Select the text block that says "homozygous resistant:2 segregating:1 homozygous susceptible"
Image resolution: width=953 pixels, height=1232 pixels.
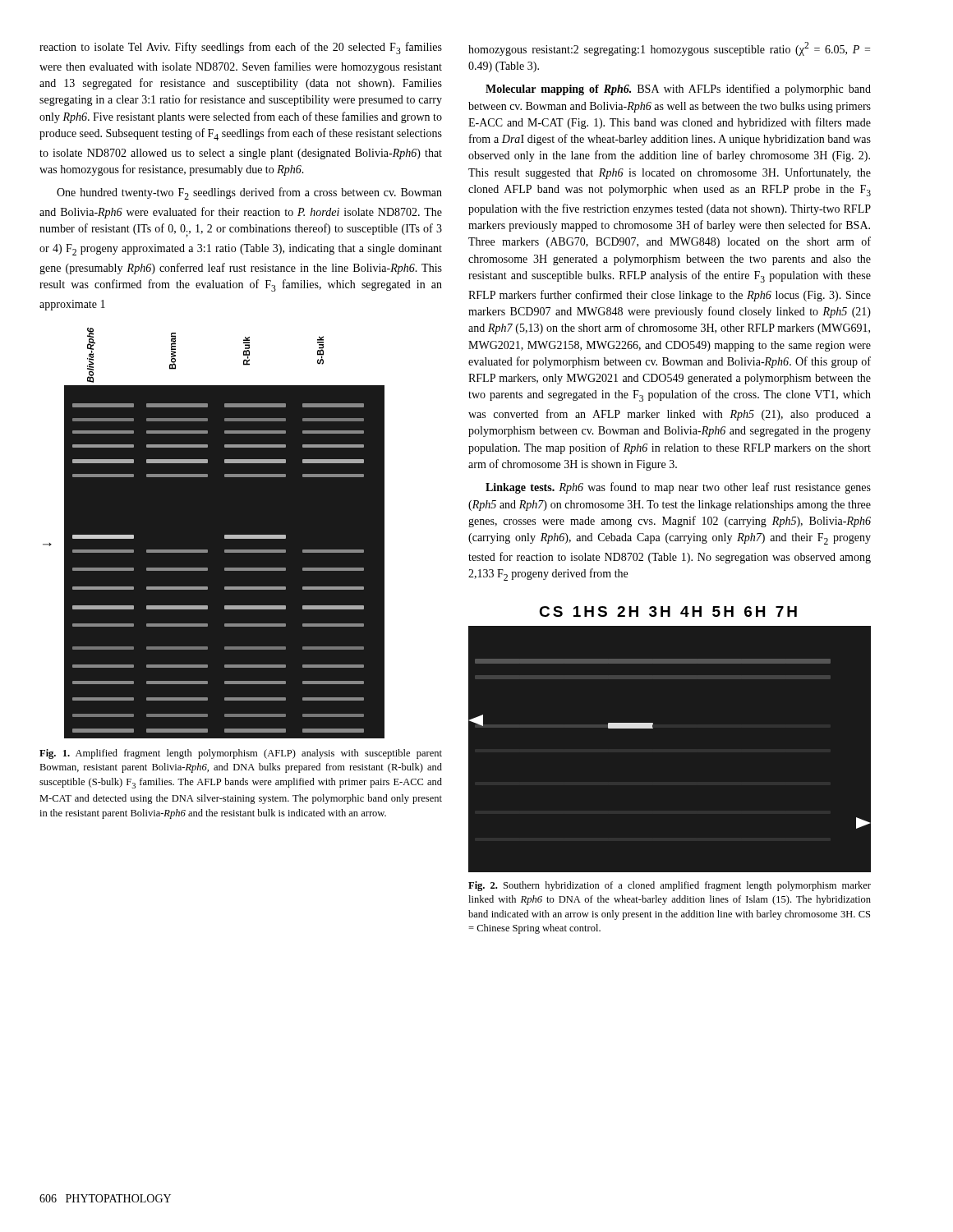coord(670,57)
